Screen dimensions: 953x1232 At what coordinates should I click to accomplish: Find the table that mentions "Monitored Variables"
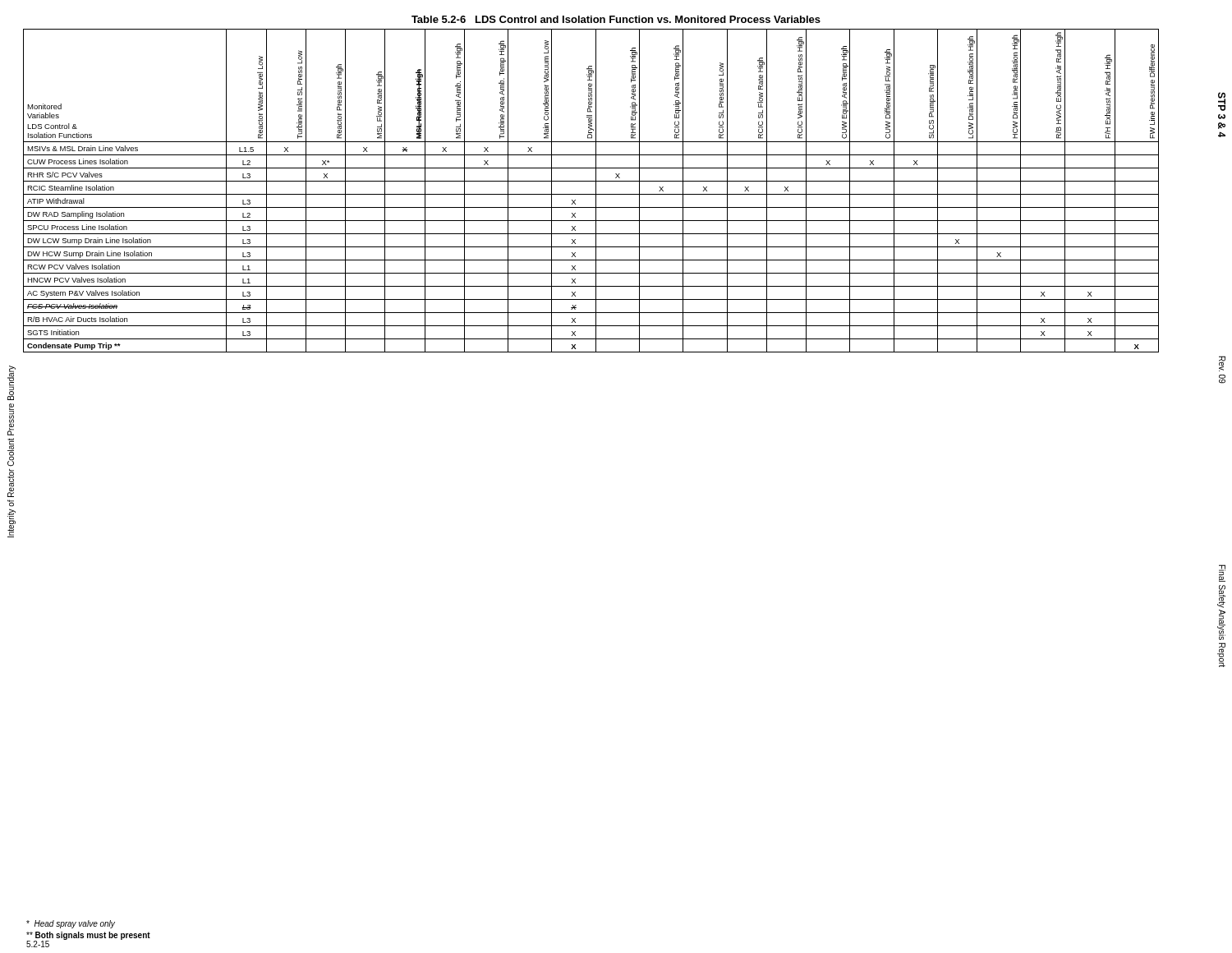click(x=616, y=191)
